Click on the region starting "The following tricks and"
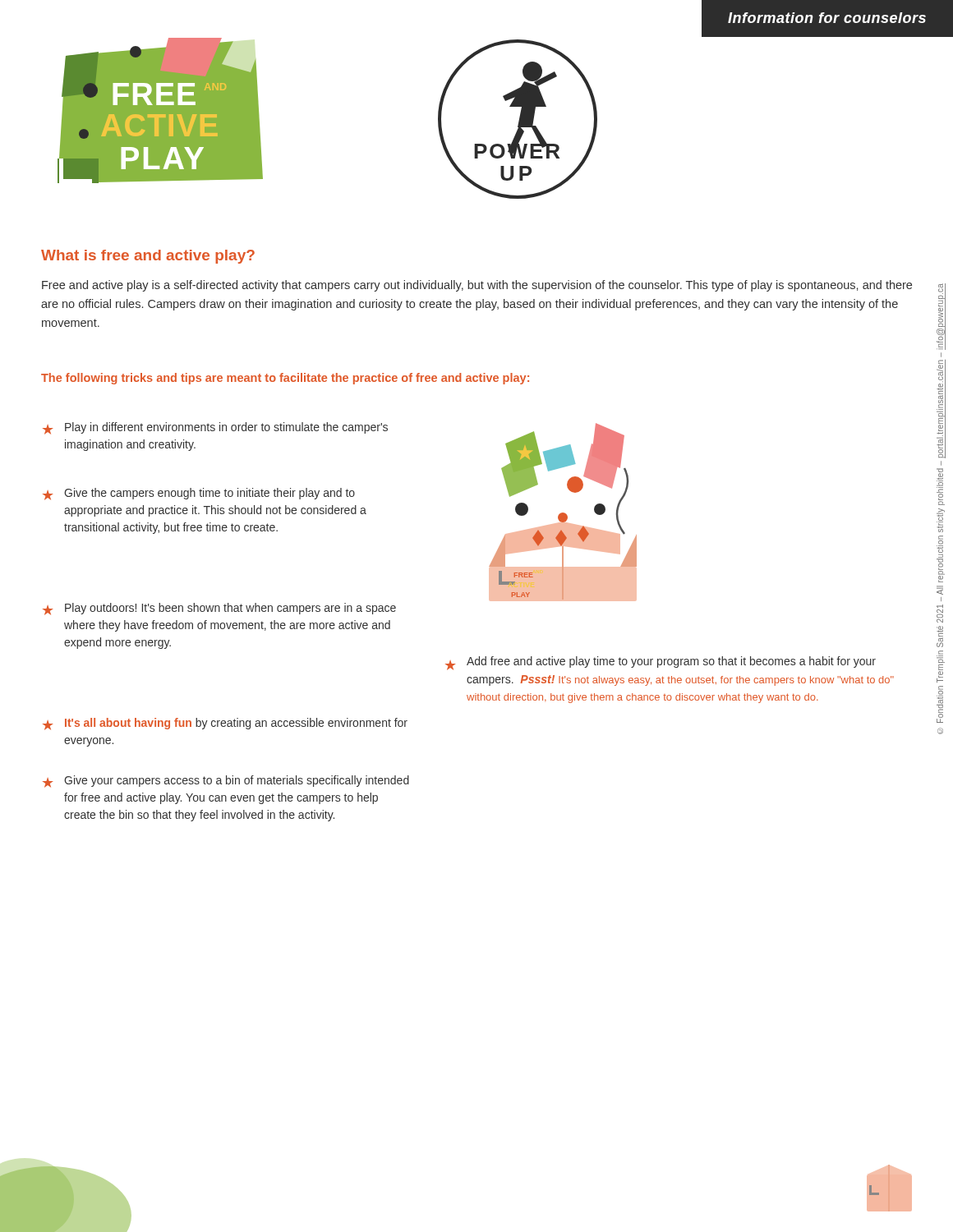Screen dimensions: 1232x953 pyautogui.click(x=286, y=378)
